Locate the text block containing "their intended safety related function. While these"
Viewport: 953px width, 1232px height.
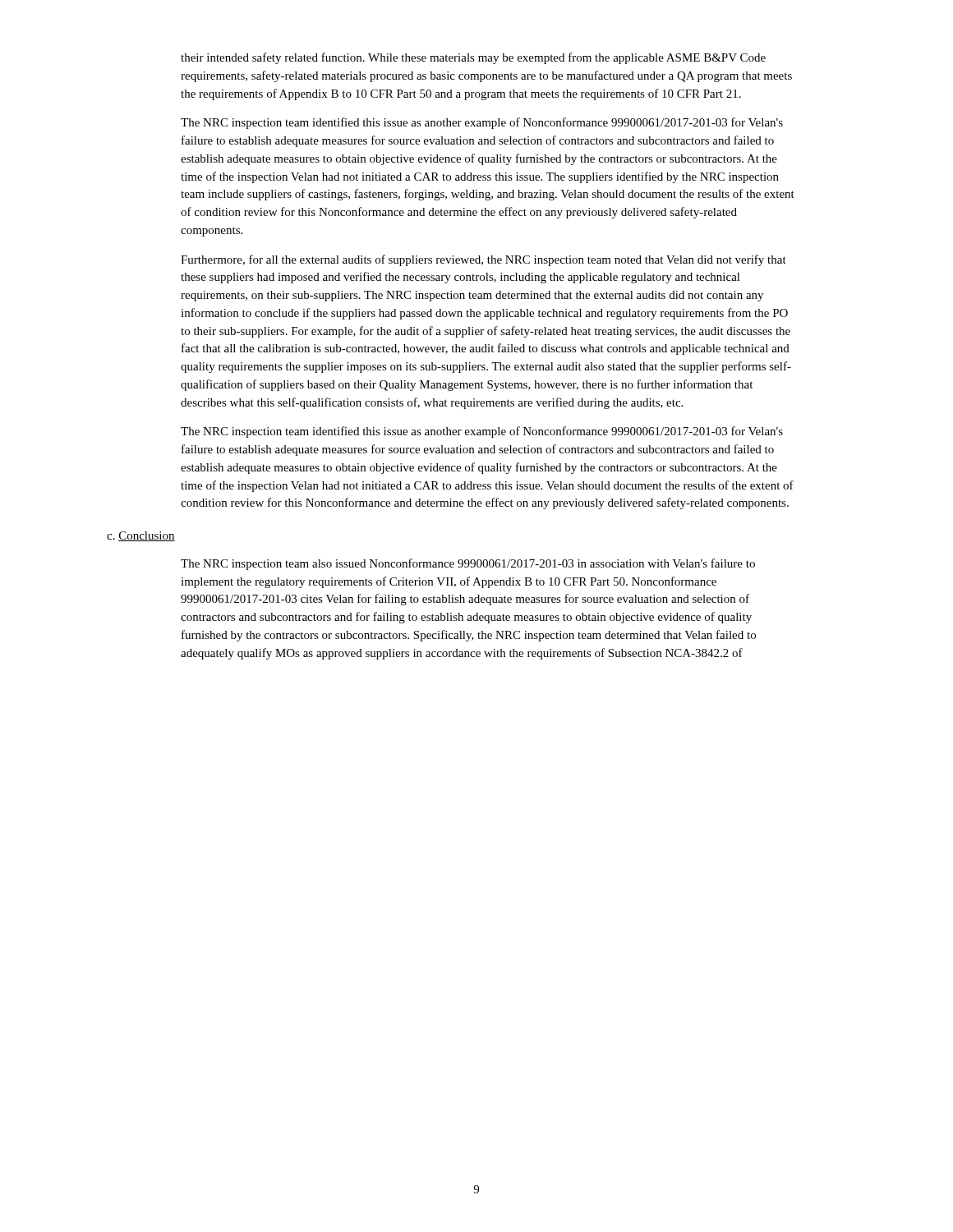pos(489,76)
